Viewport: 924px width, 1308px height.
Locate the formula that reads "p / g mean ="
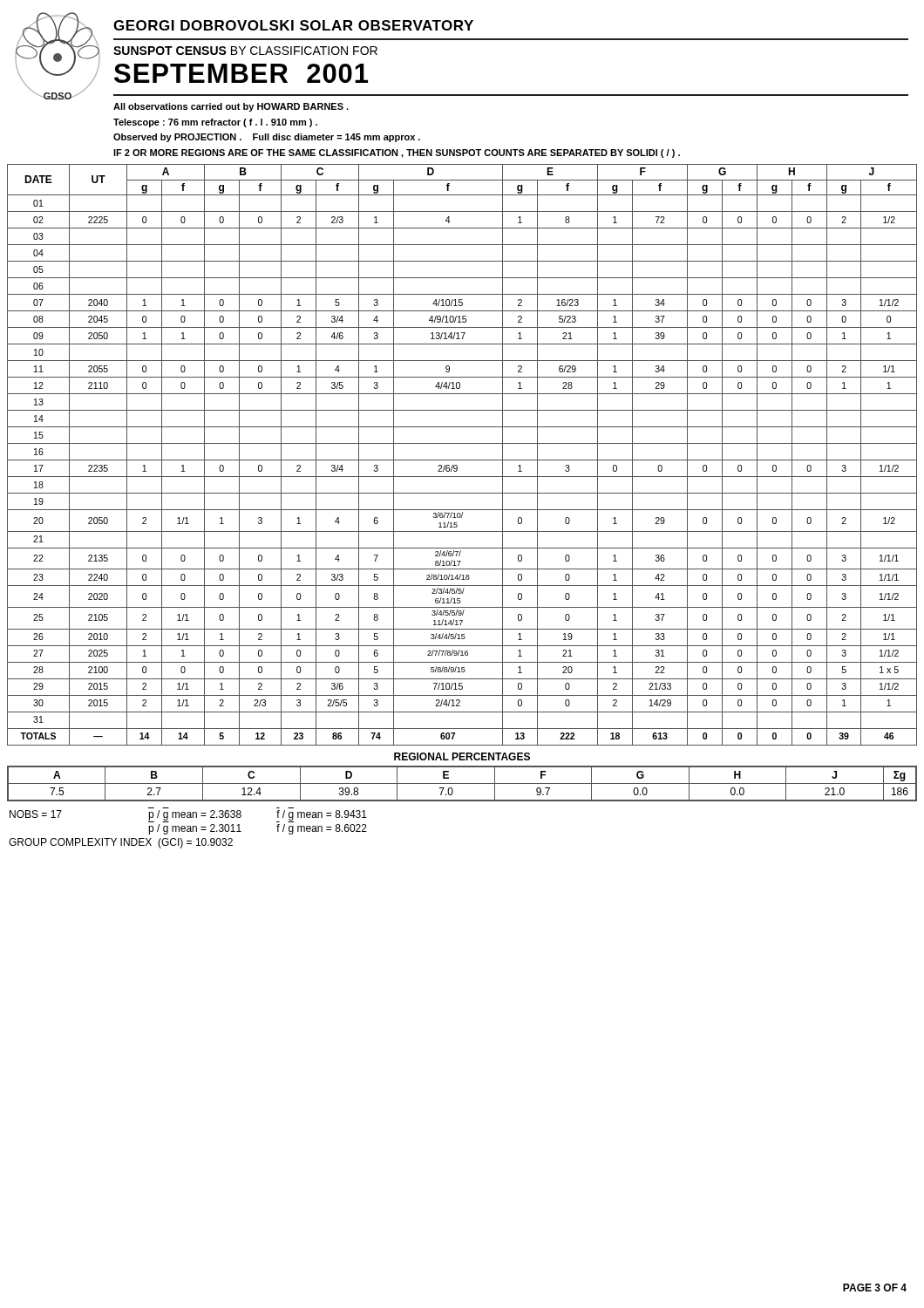click(191, 829)
